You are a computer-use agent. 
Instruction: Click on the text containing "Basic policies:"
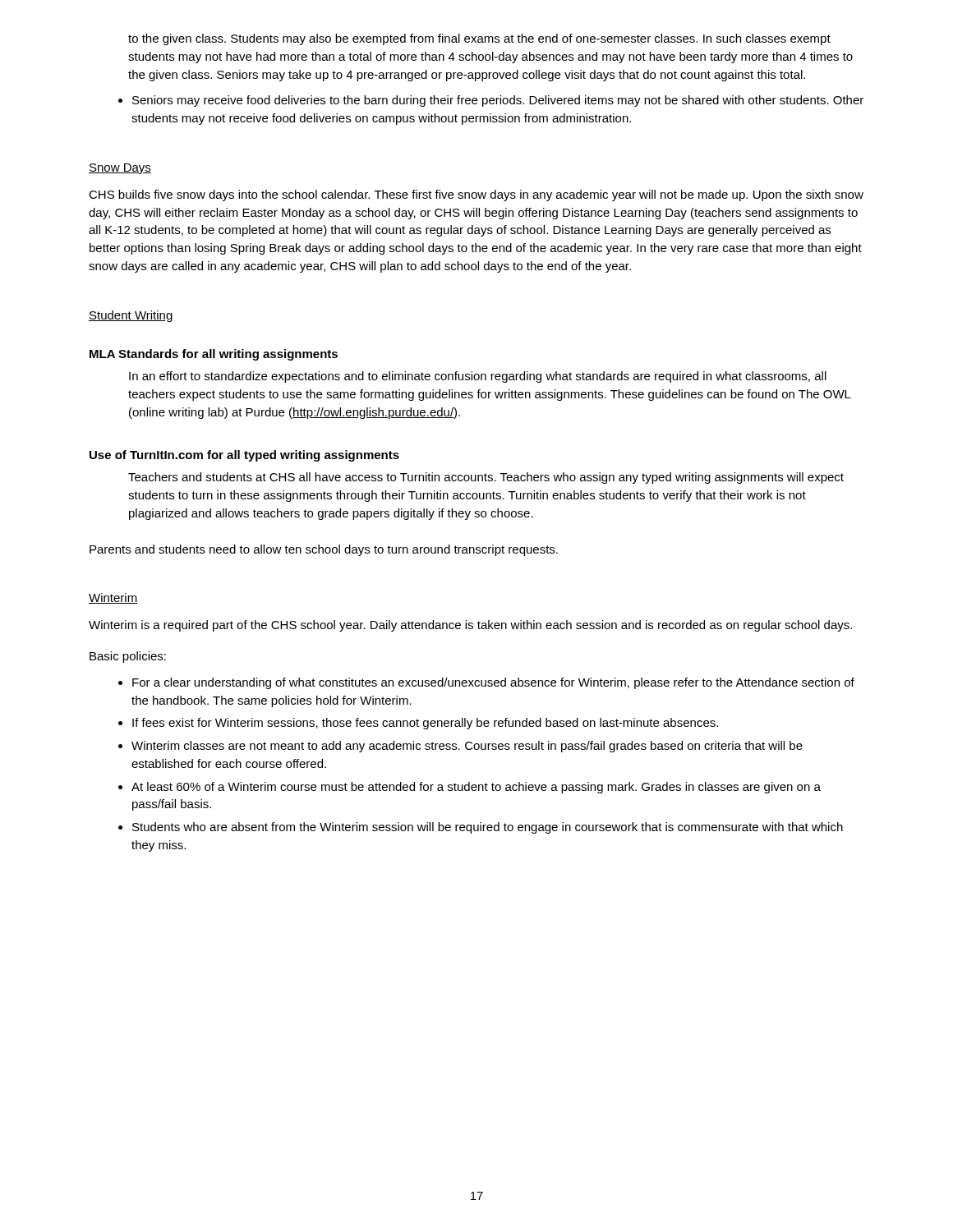[x=128, y=657]
